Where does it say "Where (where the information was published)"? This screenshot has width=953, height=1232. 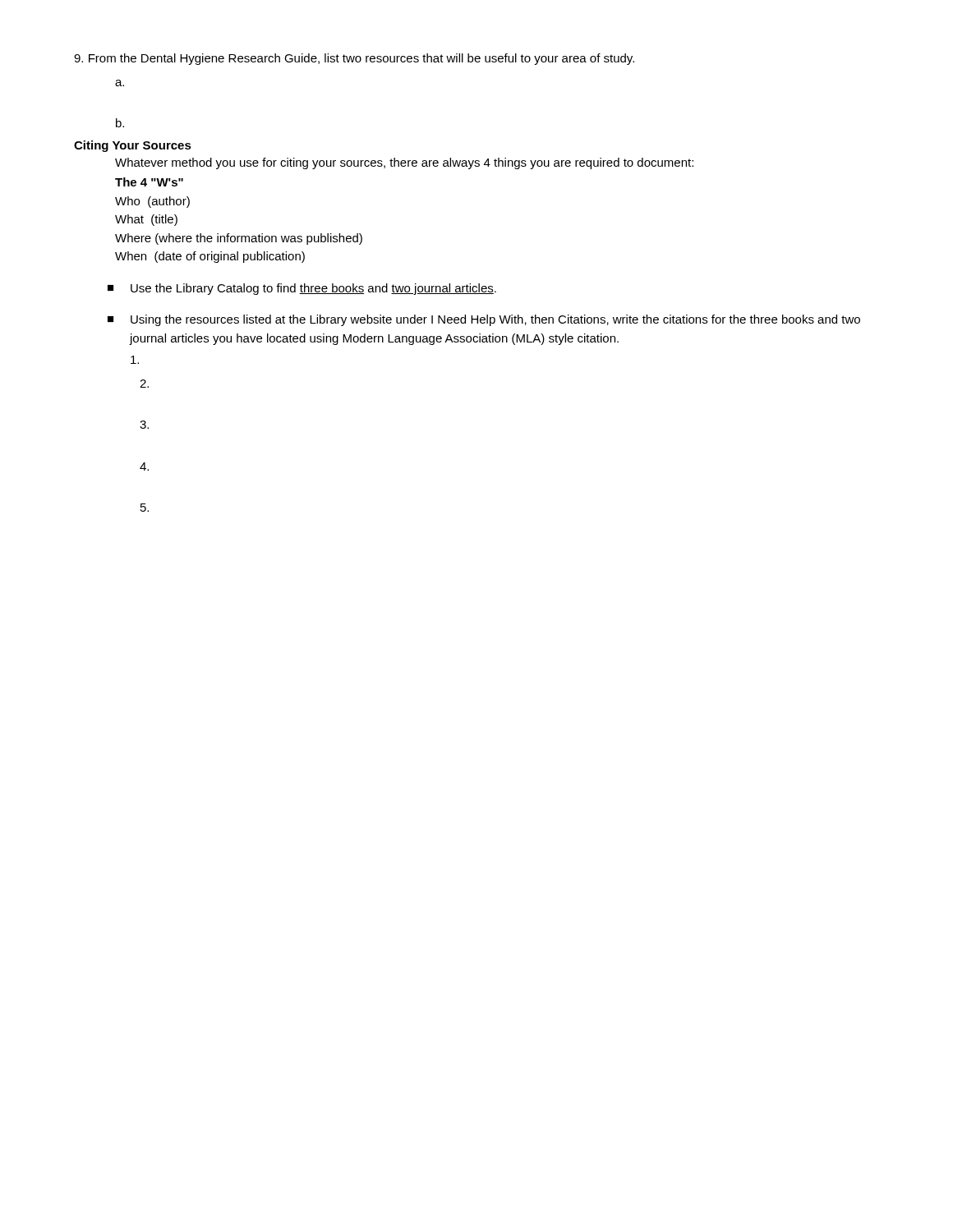[239, 237]
